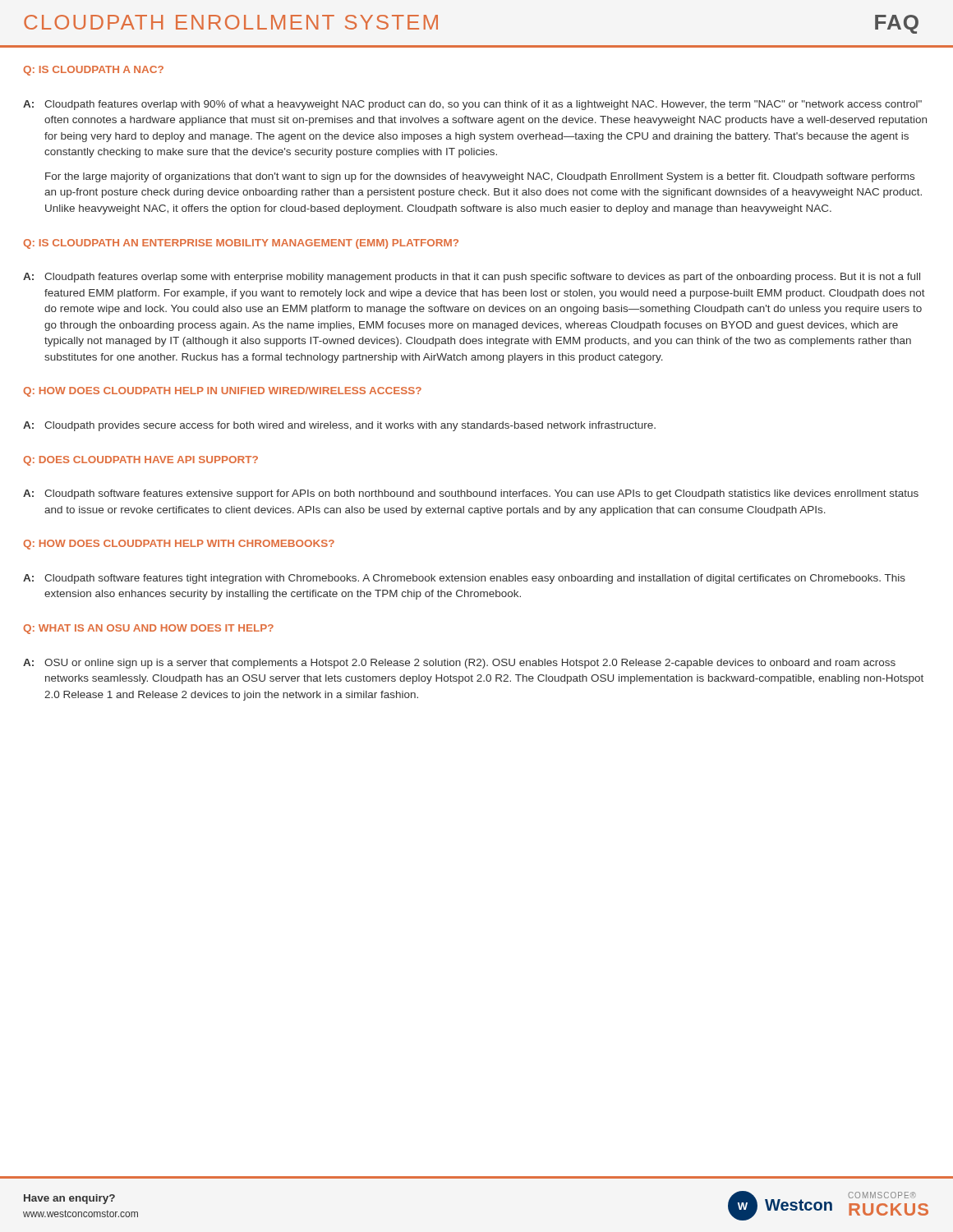Screen dimensions: 1232x953
Task: Point to the region starting "A: Cloudpath features overlap some with enterprise"
Action: click(476, 317)
